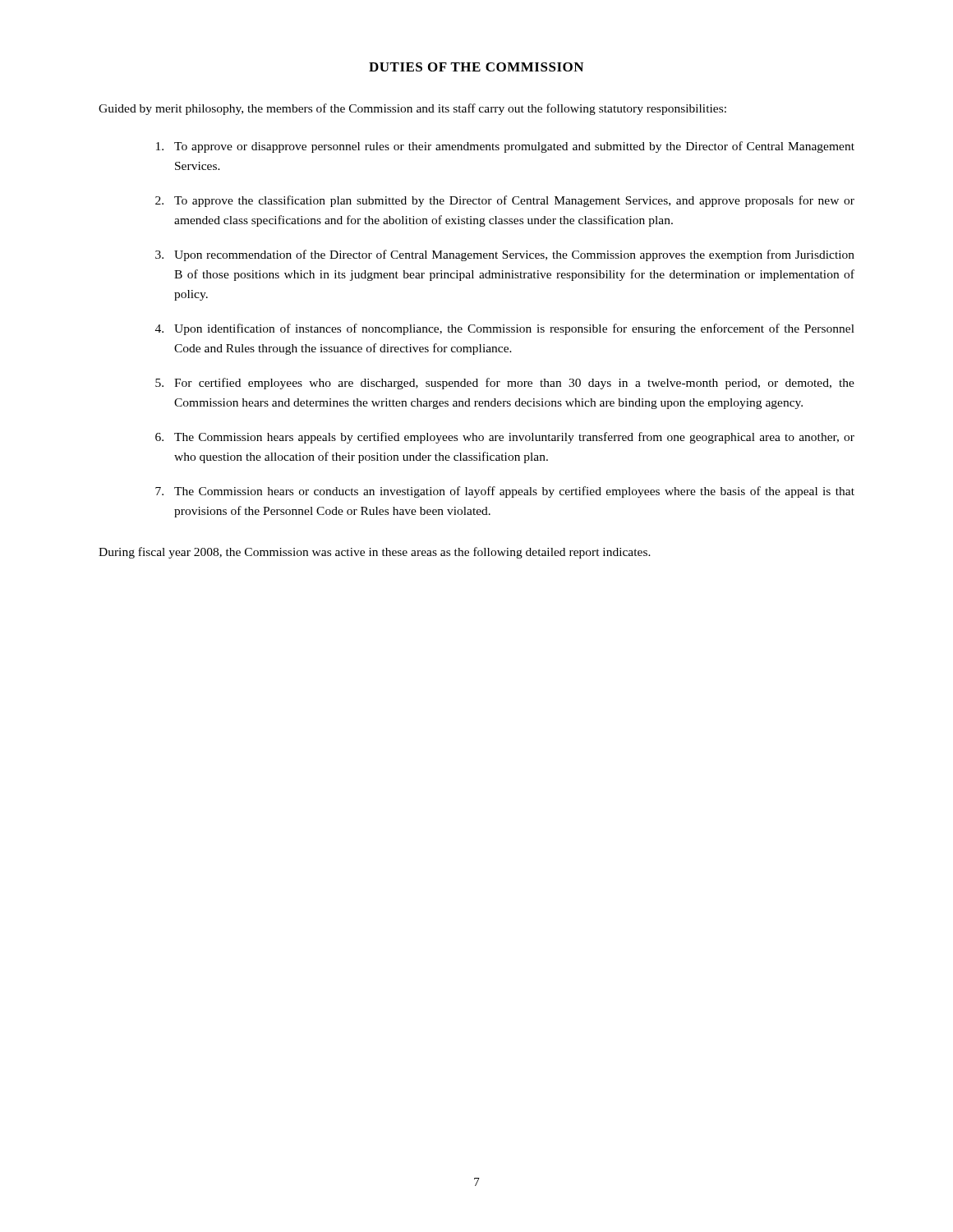This screenshot has height=1232, width=953.
Task: Select the passage starting "4. Upon identification of instances of noncompliance, the"
Action: tap(496, 339)
